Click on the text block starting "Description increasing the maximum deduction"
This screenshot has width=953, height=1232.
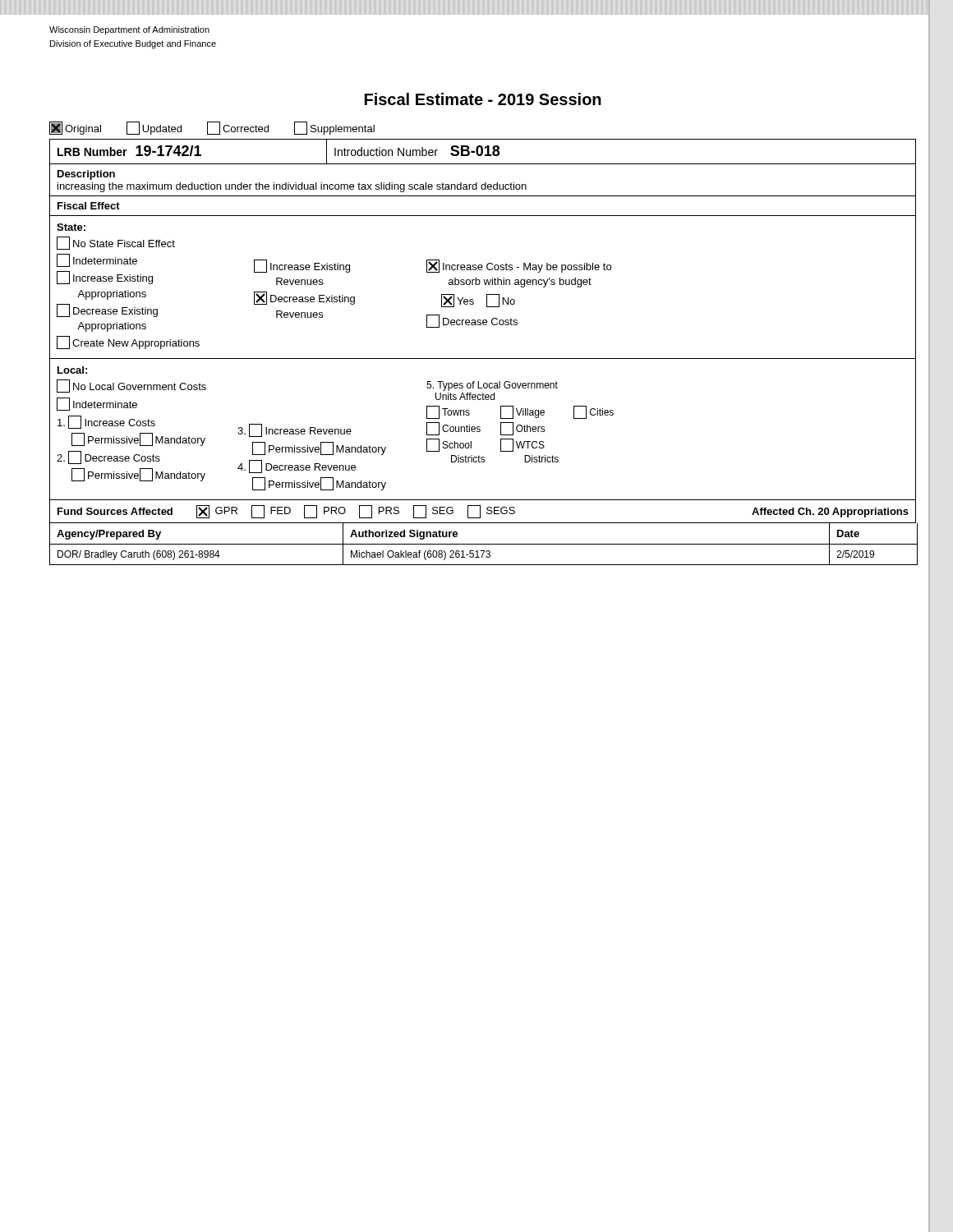(292, 180)
